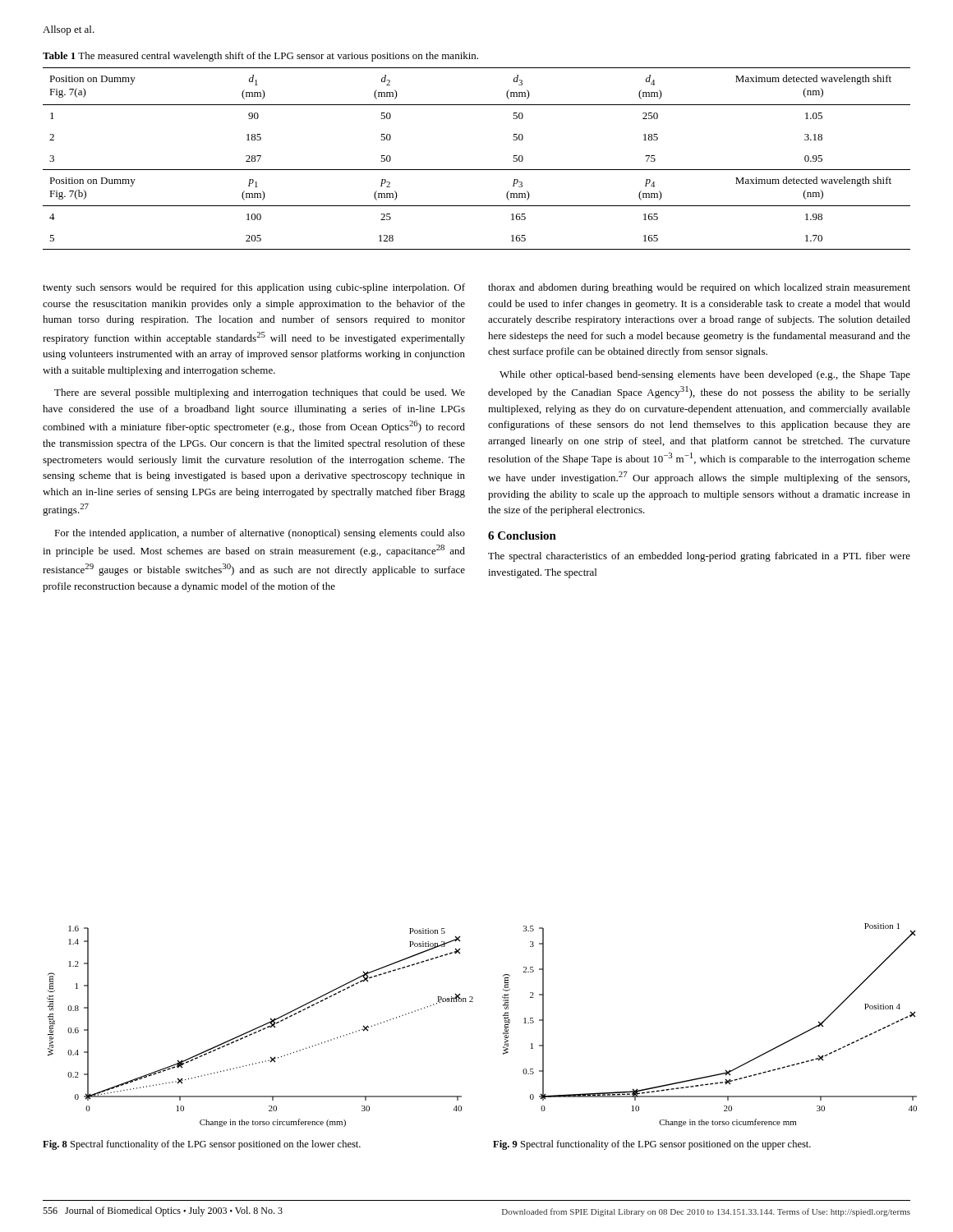Locate the block starting "Fig. 9 Spectral"
Viewport: 953px width, 1232px height.
click(652, 1144)
